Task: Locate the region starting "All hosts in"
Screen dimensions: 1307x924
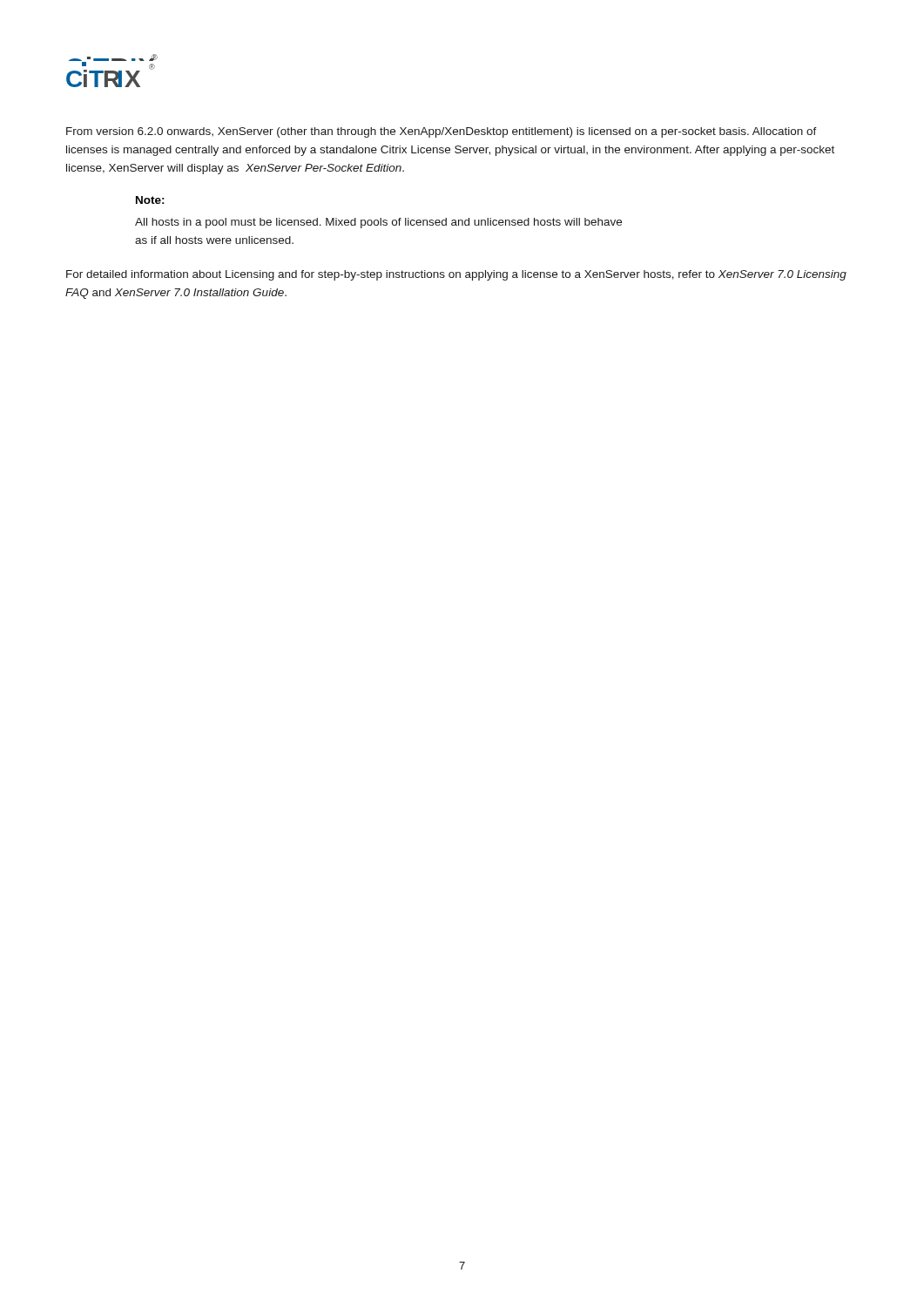Action: [379, 231]
